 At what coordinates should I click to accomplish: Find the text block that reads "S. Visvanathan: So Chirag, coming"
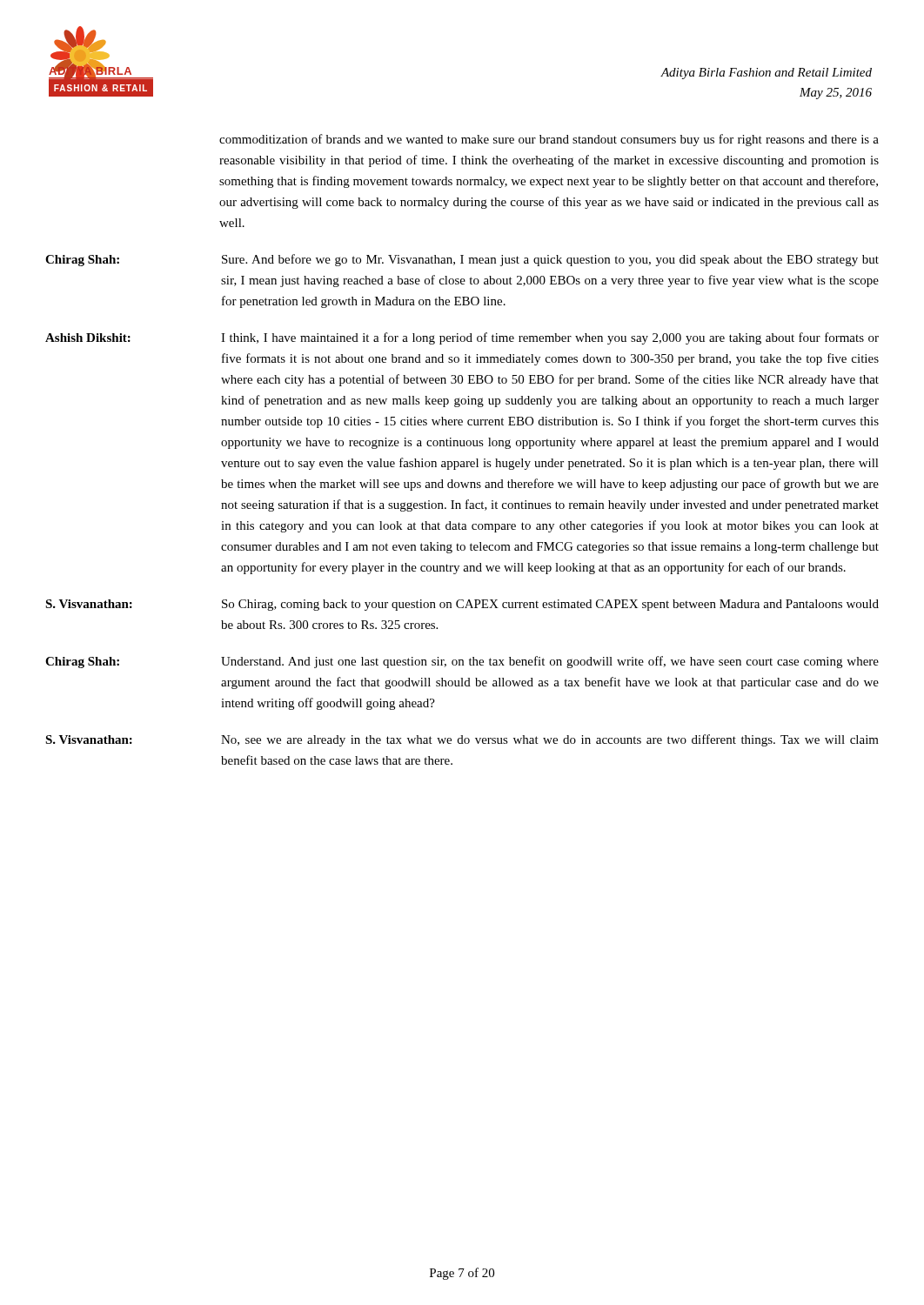(x=462, y=614)
